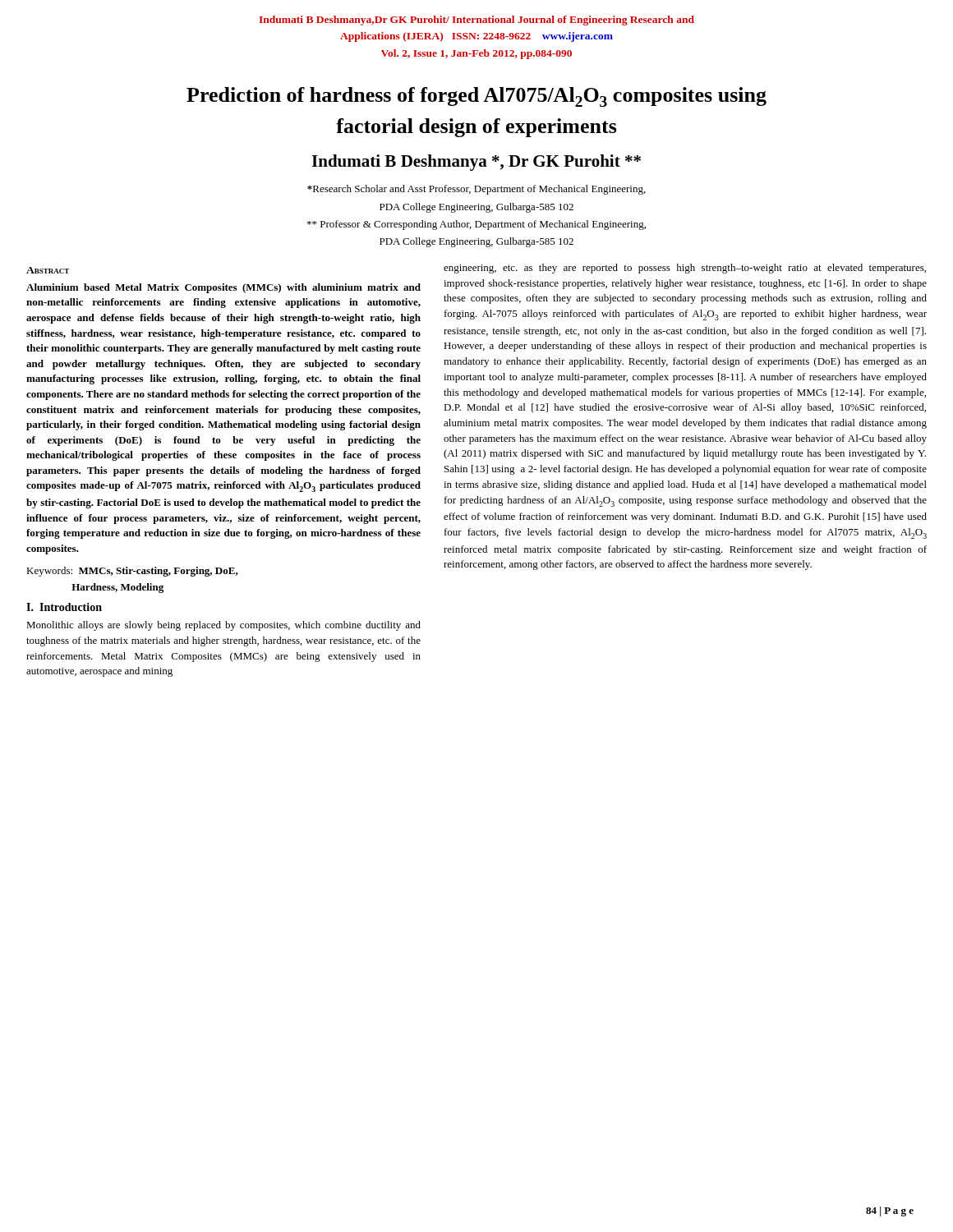Locate the section header that reads "I. Introduction"
Image resolution: width=953 pixels, height=1232 pixels.
[64, 608]
